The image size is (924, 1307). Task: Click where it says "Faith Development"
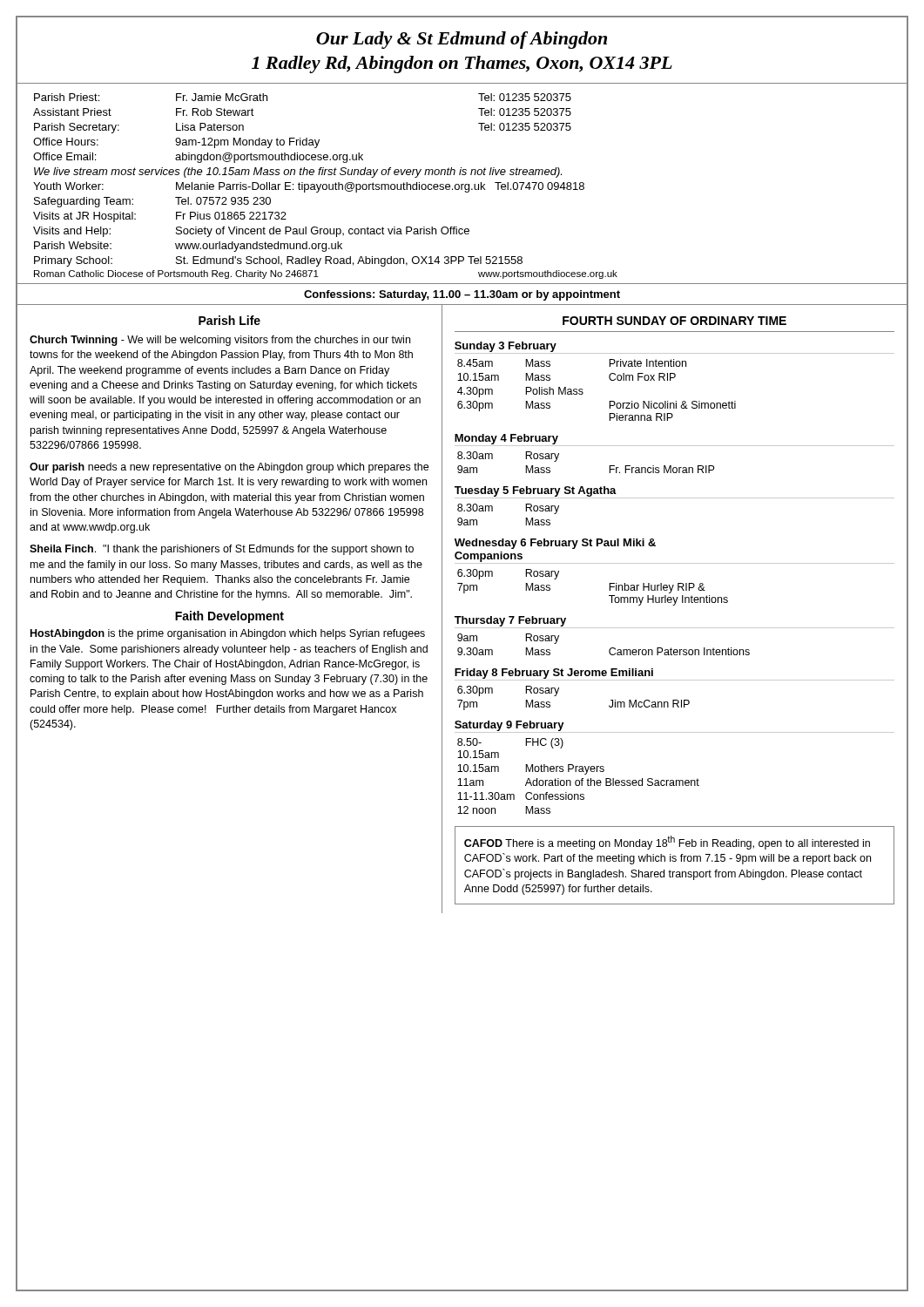coord(229,616)
